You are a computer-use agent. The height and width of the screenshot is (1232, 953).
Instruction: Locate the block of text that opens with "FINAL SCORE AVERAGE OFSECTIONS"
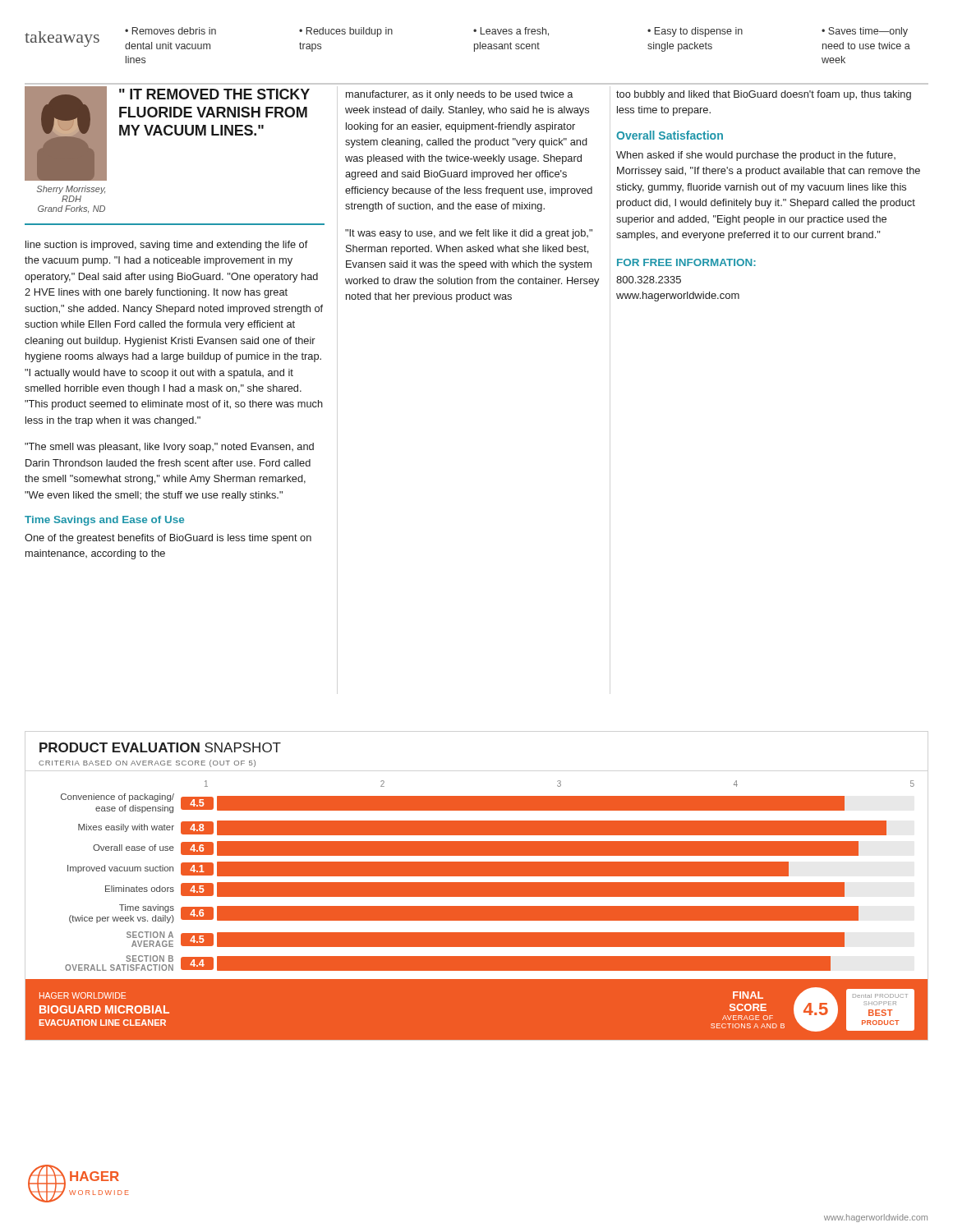point(748,1010)
